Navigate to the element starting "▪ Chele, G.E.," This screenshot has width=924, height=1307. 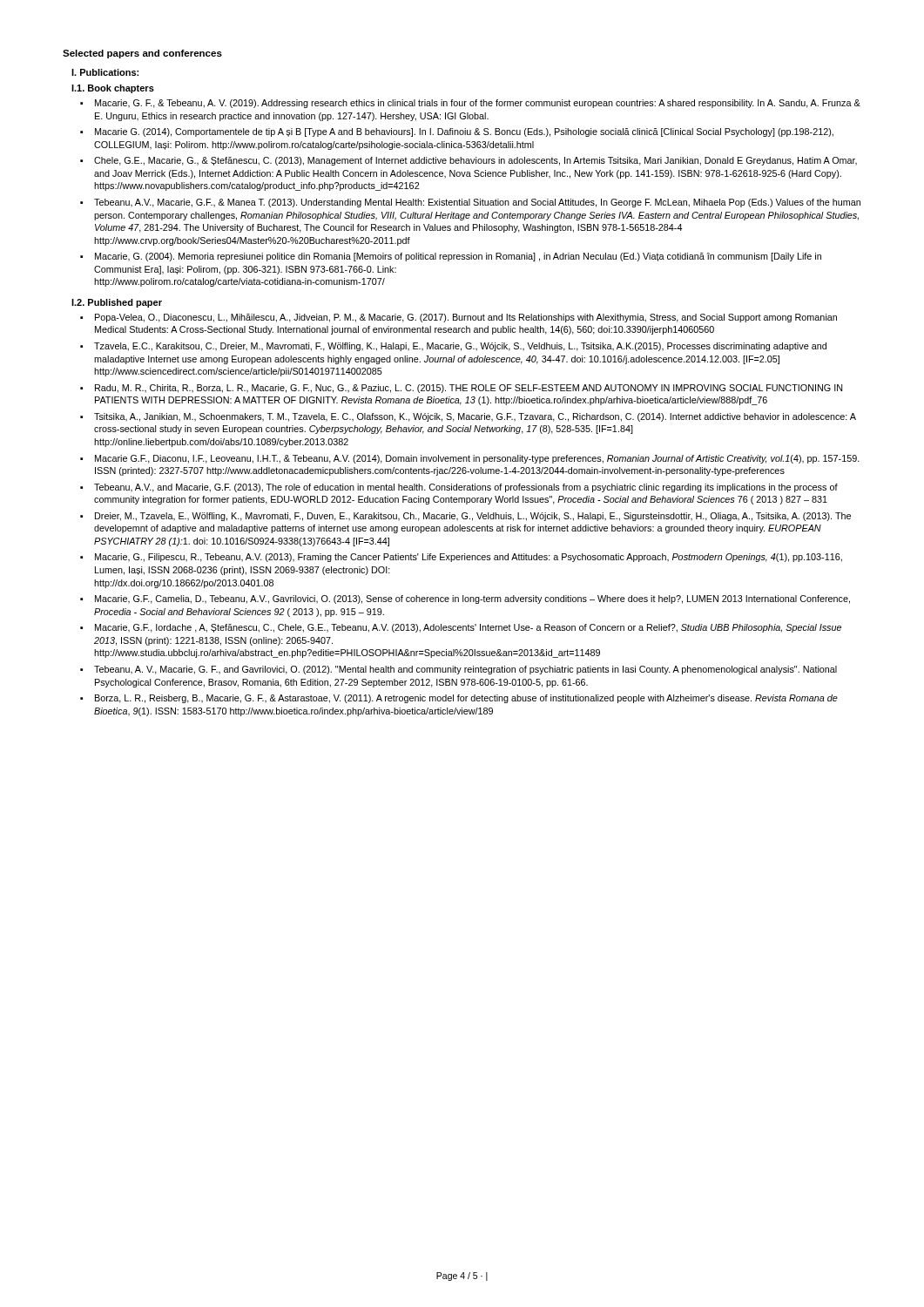[x=471, y=174]
